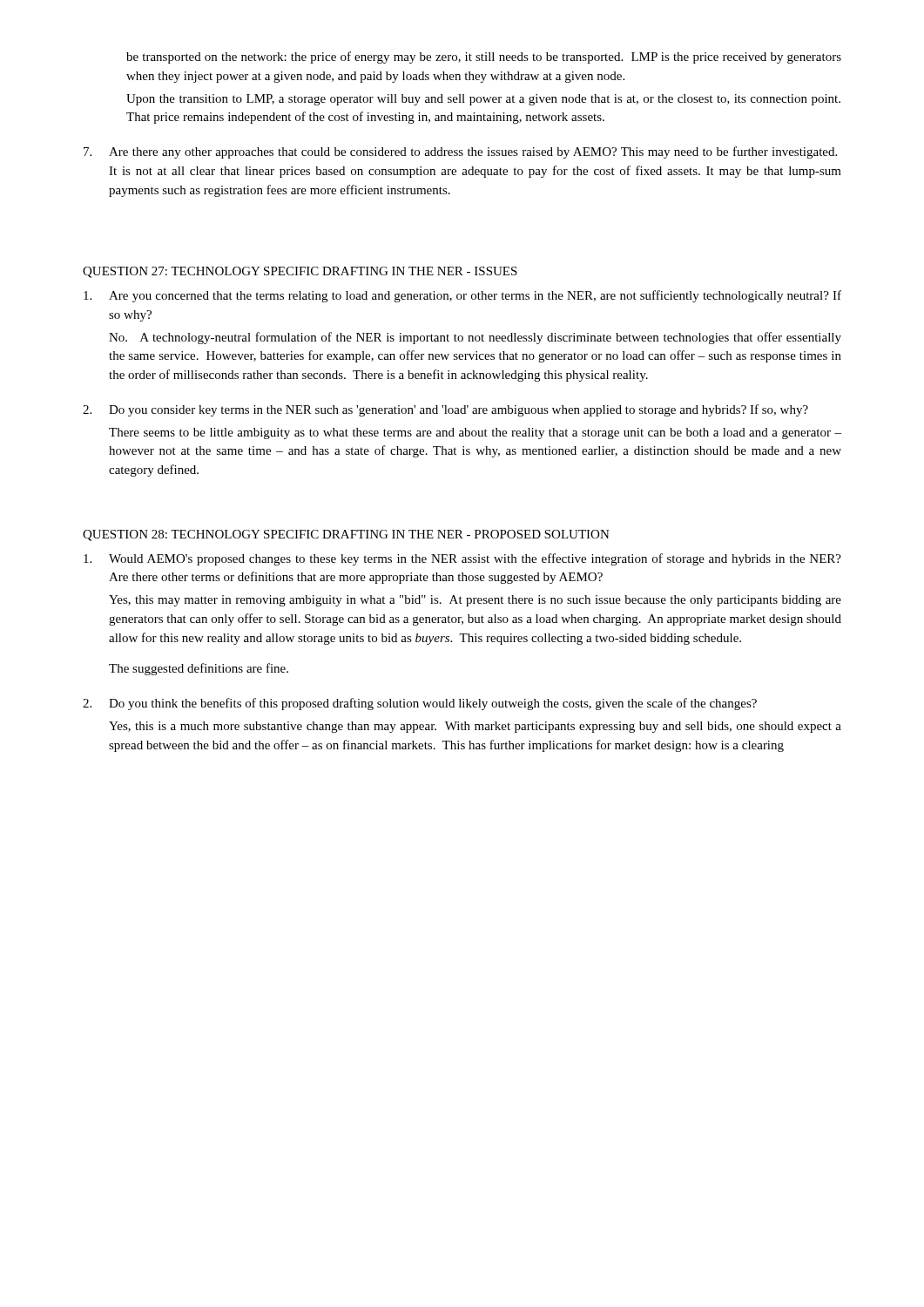Find the text block starting "be transported on the network: the"

(x=484, y=66)
